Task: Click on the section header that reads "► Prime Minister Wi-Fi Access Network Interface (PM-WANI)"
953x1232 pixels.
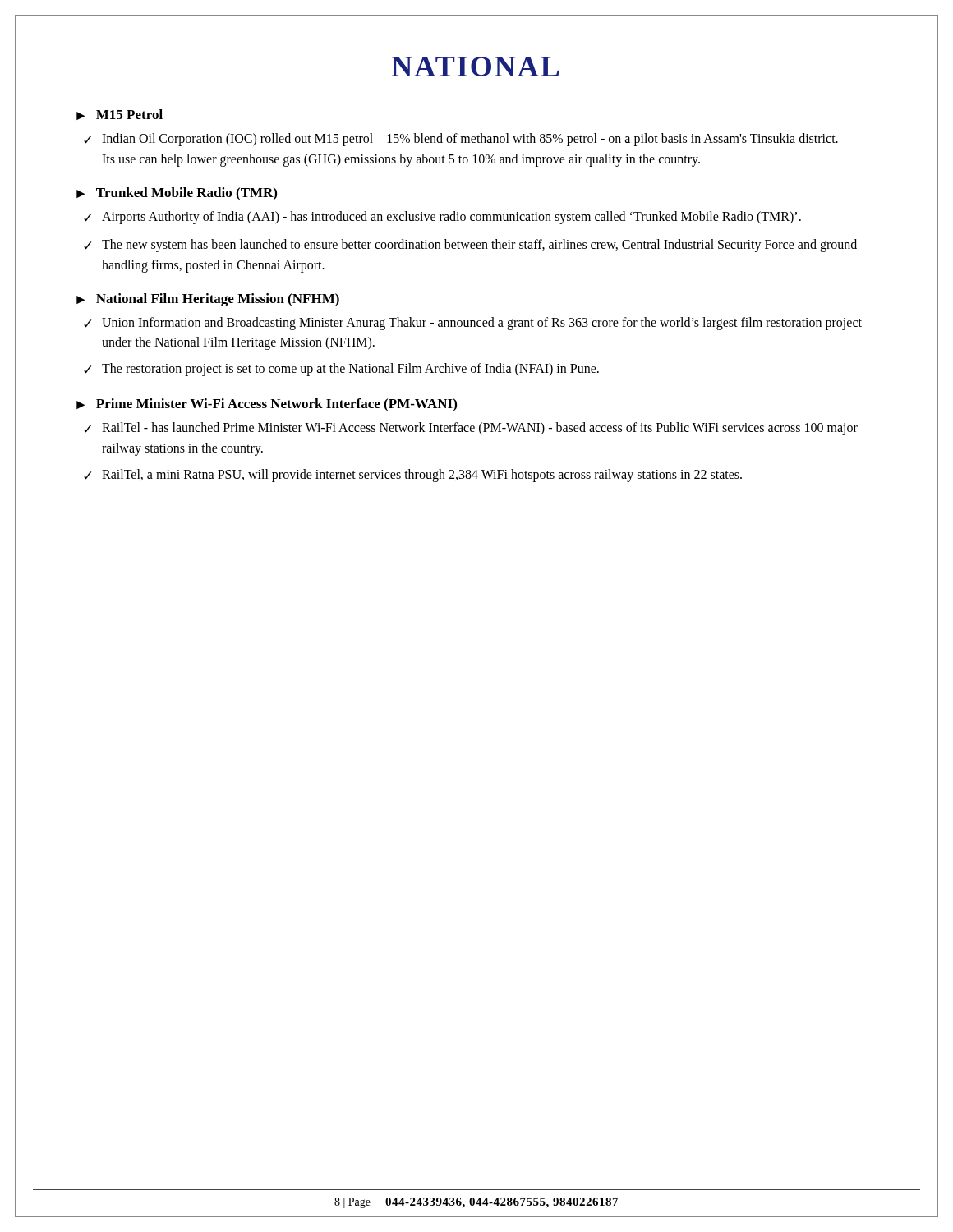Action: coord(266,405)
